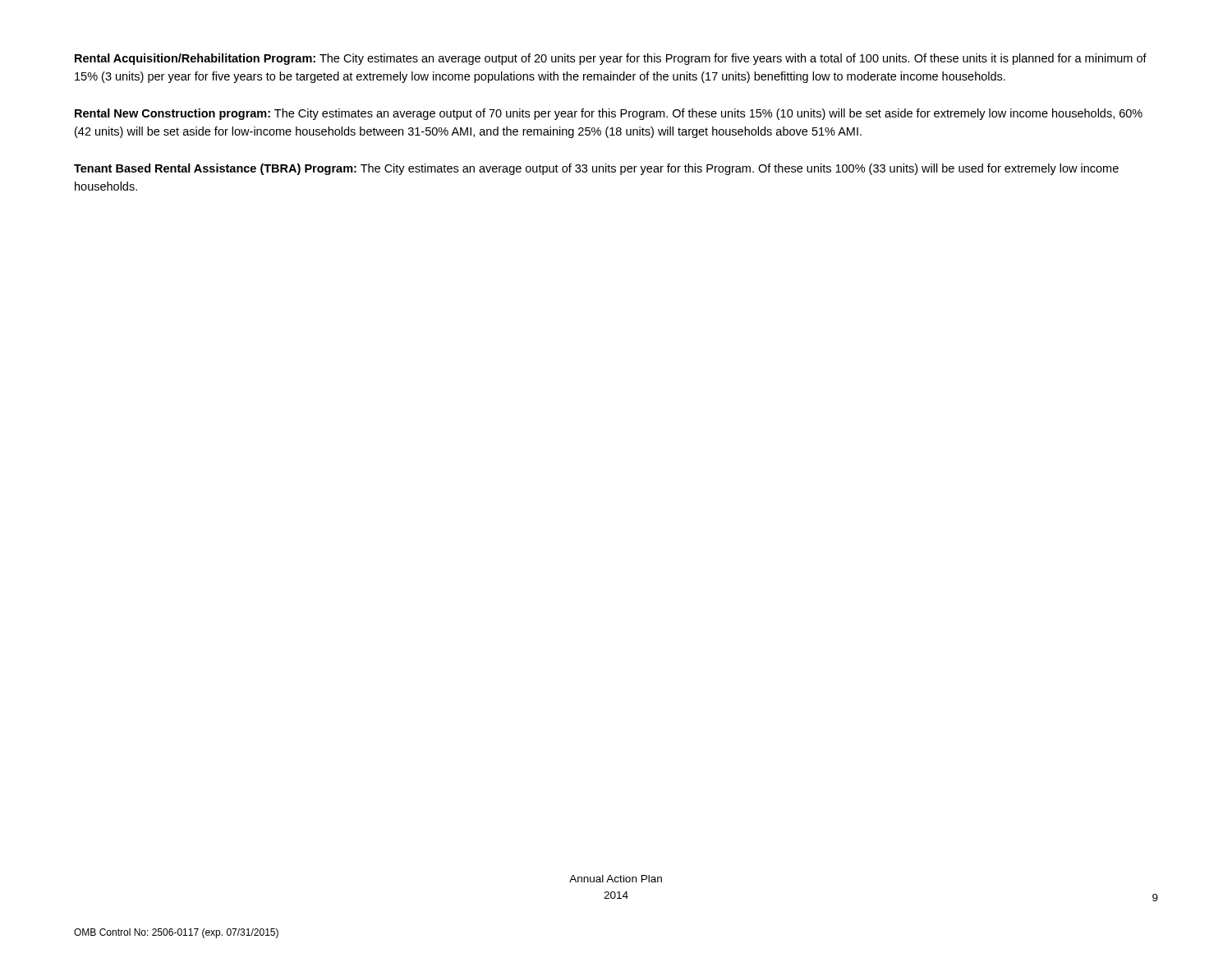Point to the block starting "Tenant Based Rental Assistance (TBRA) Program:"
The height and width of the screenshot is (953, 1232).
point(596,178)
